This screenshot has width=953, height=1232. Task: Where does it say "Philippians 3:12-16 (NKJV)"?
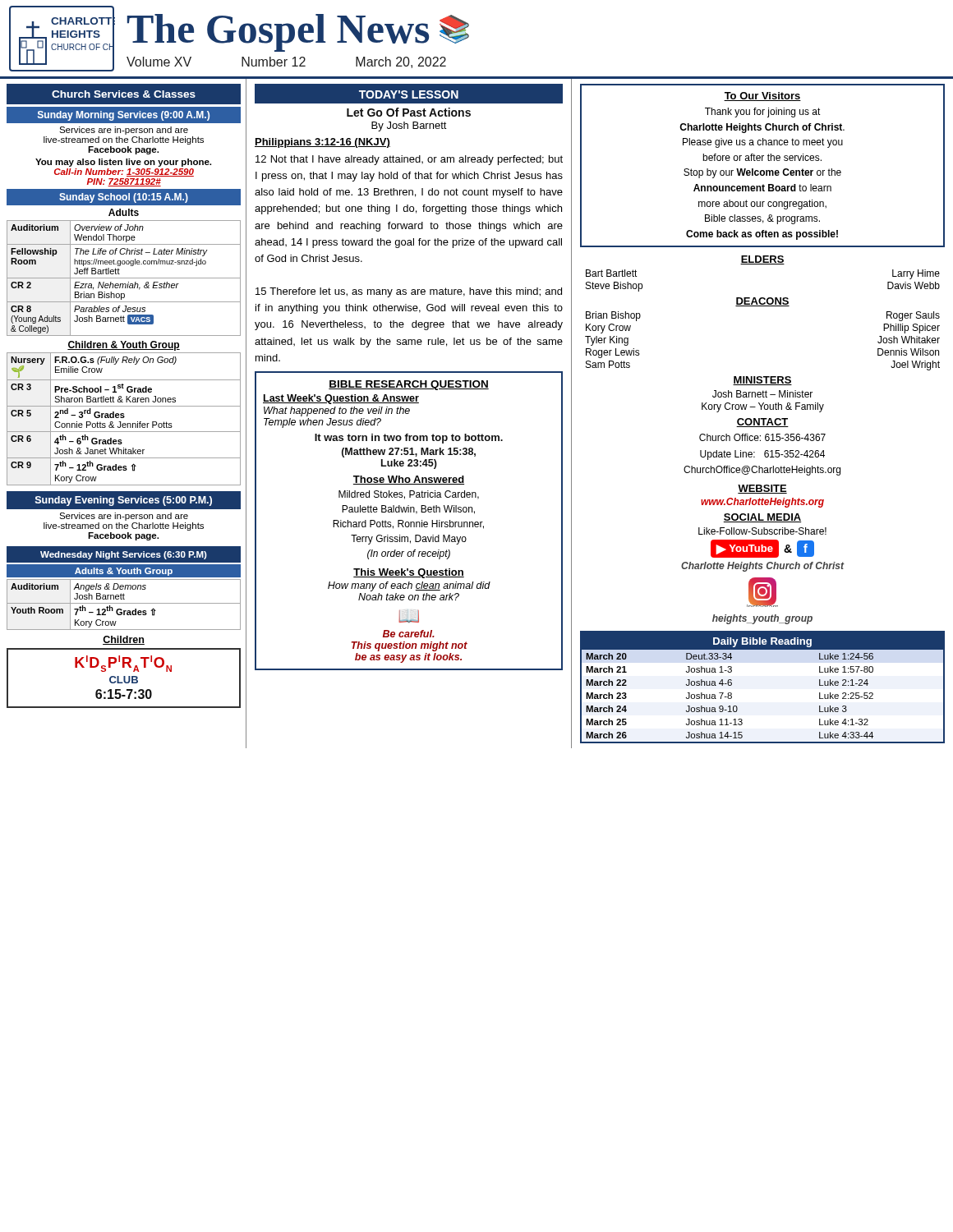tap(322, 142)
